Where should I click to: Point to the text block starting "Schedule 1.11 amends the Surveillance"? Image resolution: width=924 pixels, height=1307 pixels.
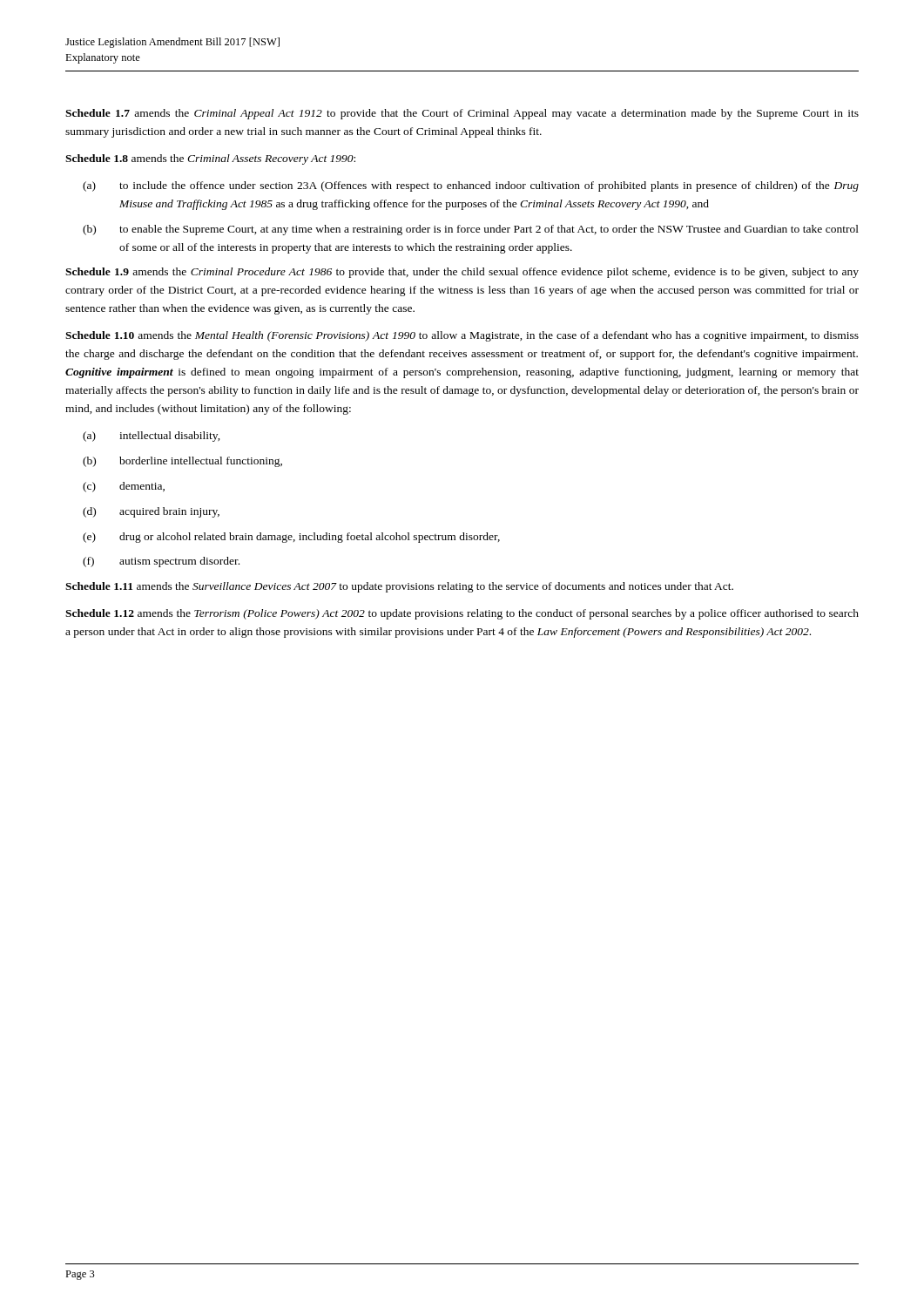(x=400, y=586)
